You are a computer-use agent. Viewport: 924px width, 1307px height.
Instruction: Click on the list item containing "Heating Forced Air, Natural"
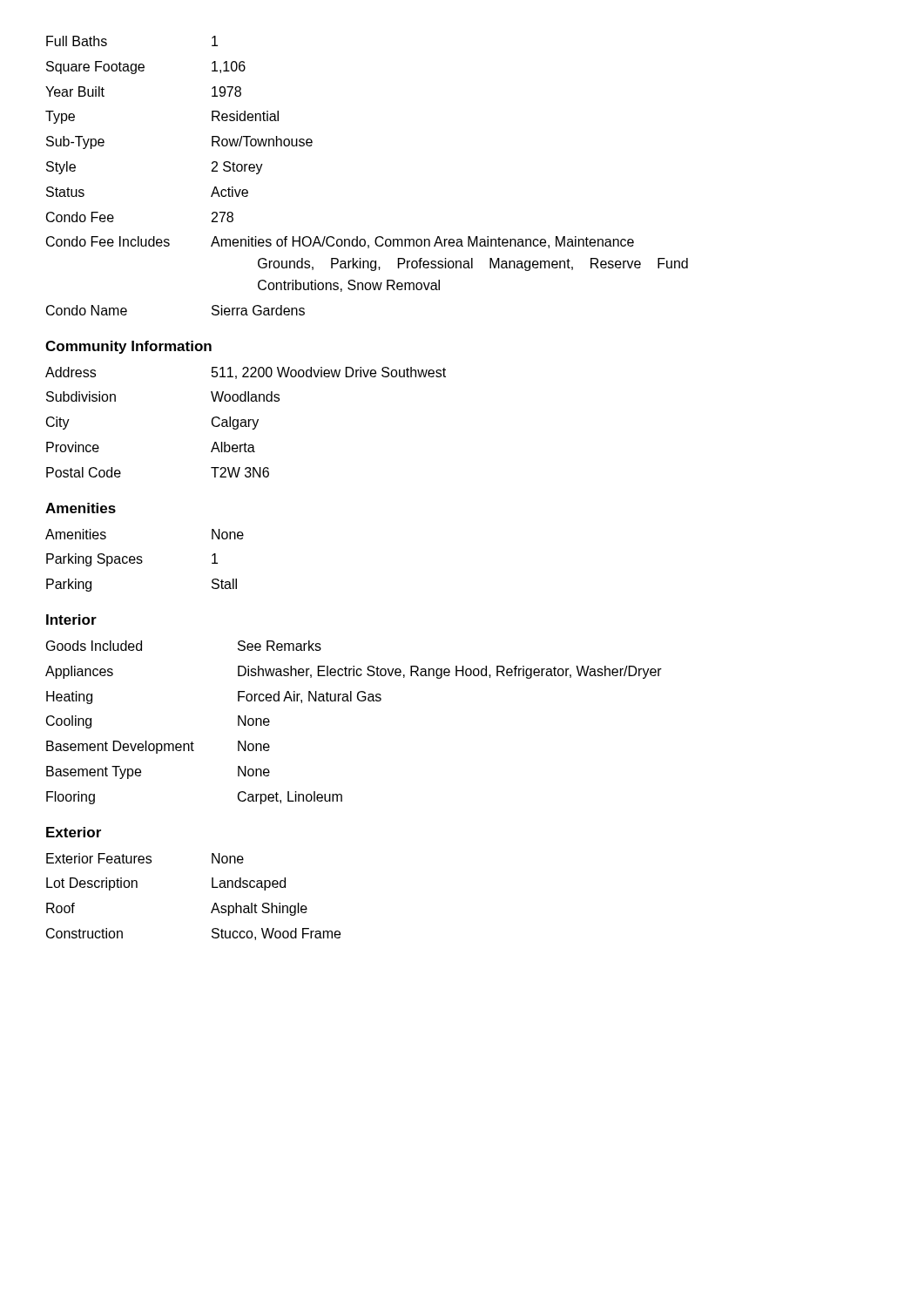pyautogui.click(x=69, y=698)
